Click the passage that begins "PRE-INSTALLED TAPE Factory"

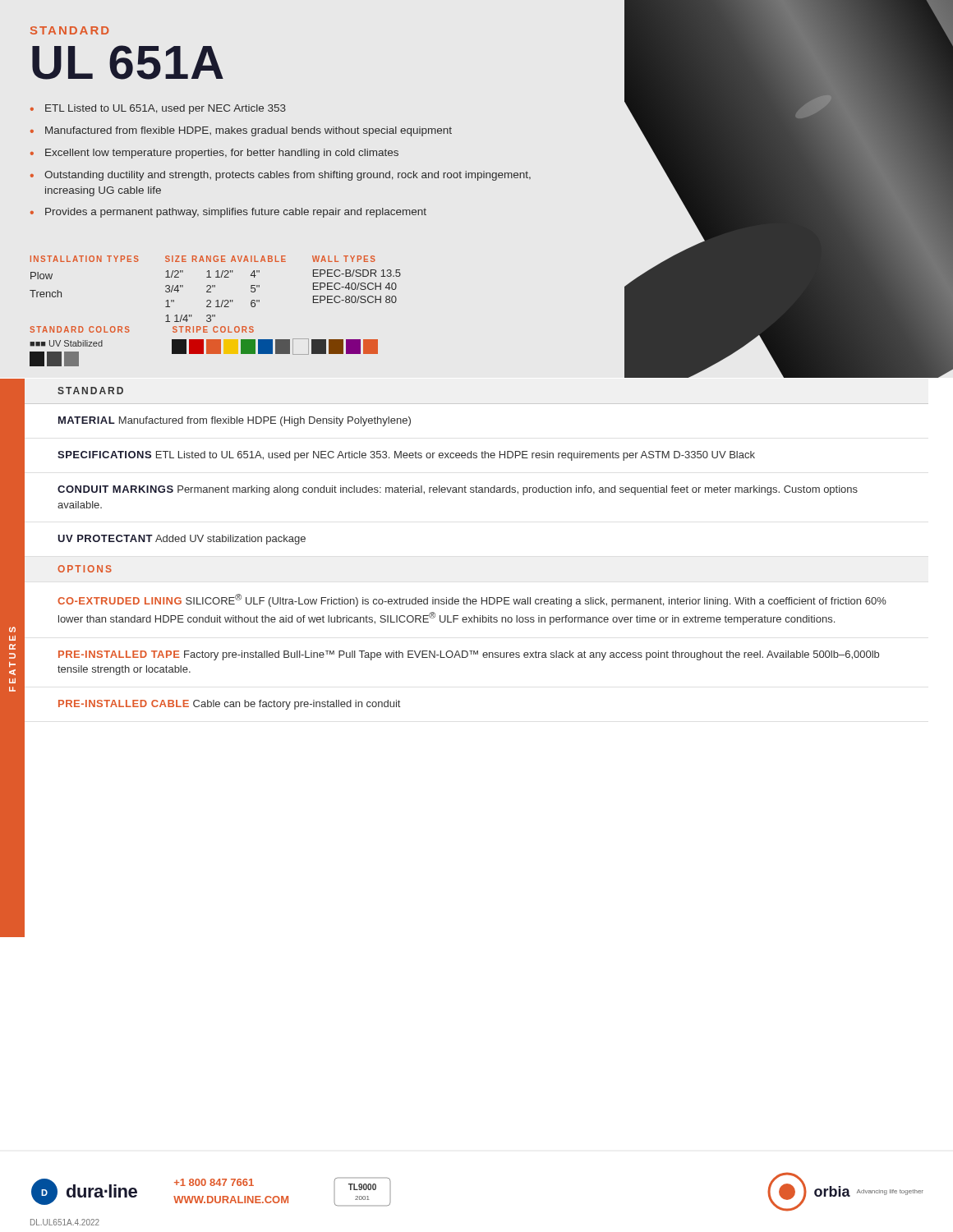coord(469,662)
